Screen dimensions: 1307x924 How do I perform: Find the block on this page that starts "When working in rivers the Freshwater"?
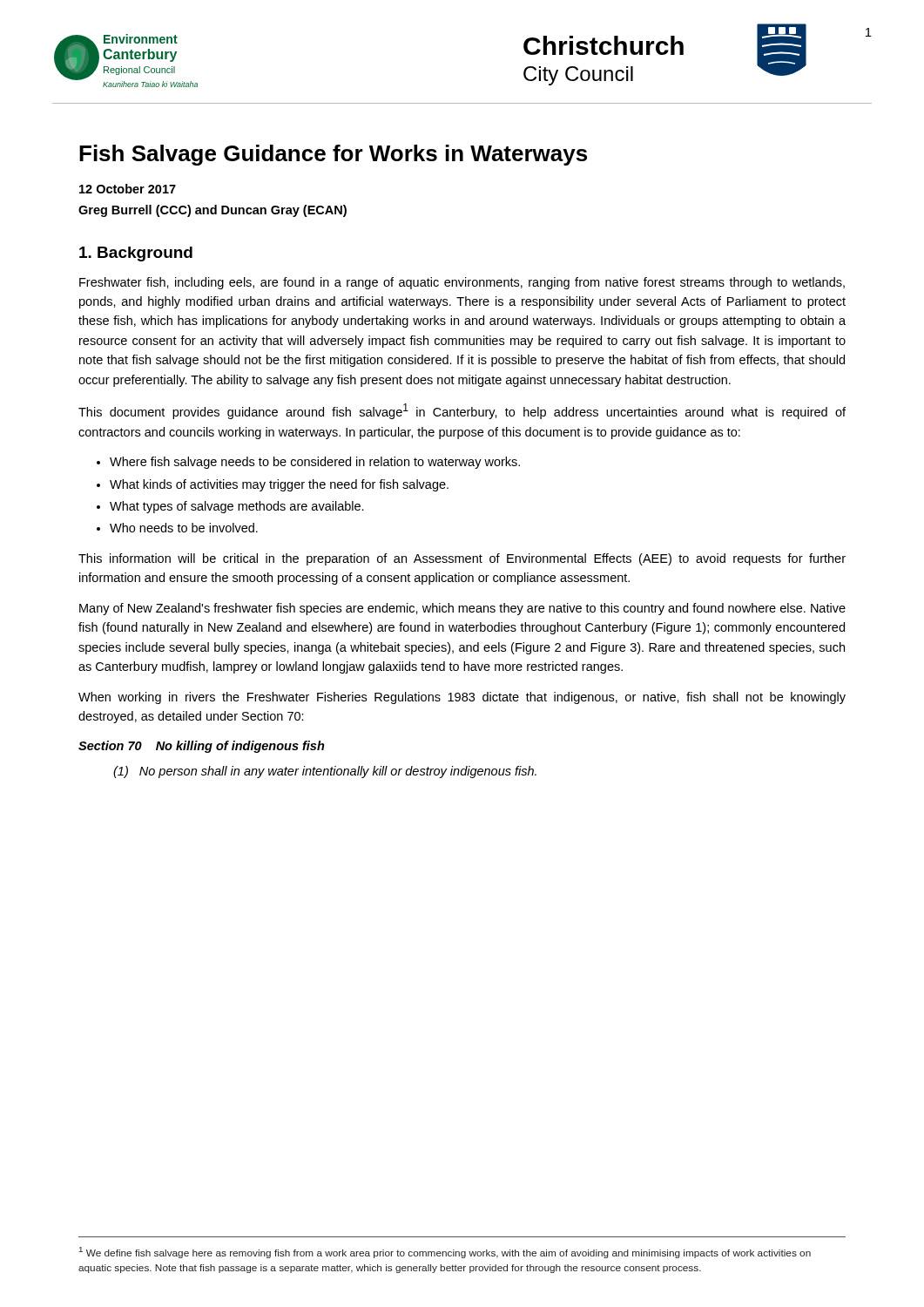[x=462, y=707]
